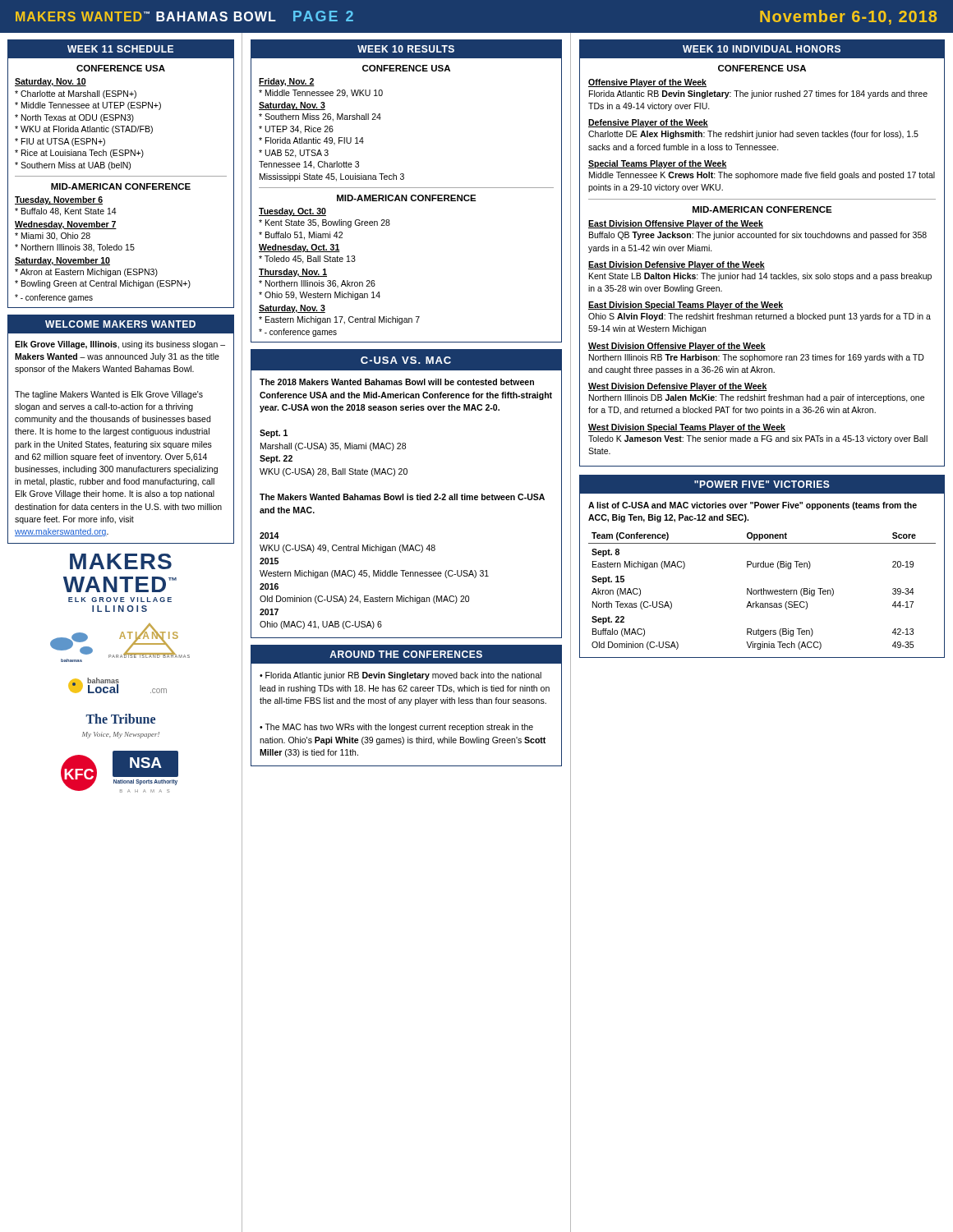
Task: Point to the text starting "Special Teams Player of the Week"
Action: (762, 176)
